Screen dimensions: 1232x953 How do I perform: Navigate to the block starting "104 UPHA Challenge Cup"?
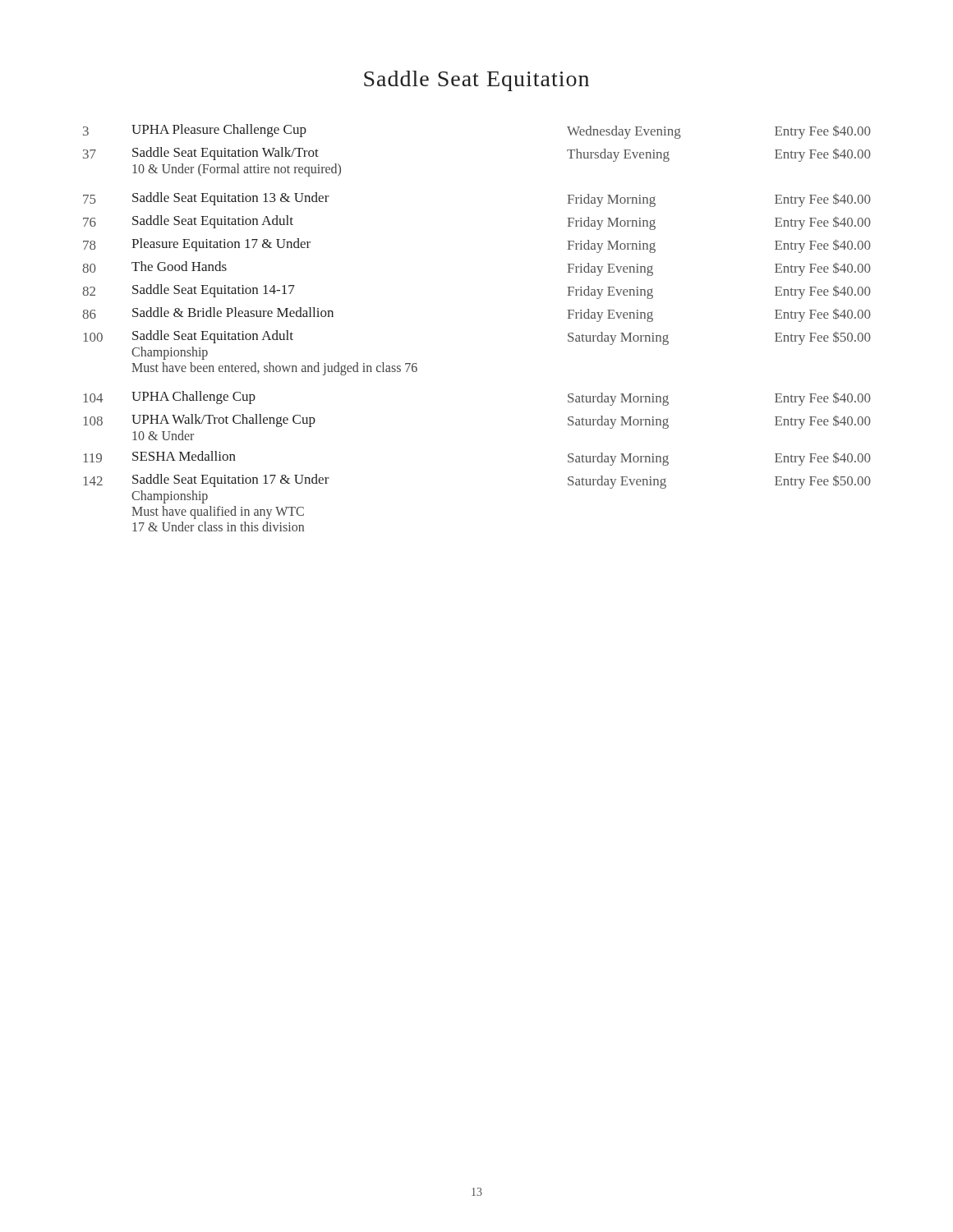(193, 398)
